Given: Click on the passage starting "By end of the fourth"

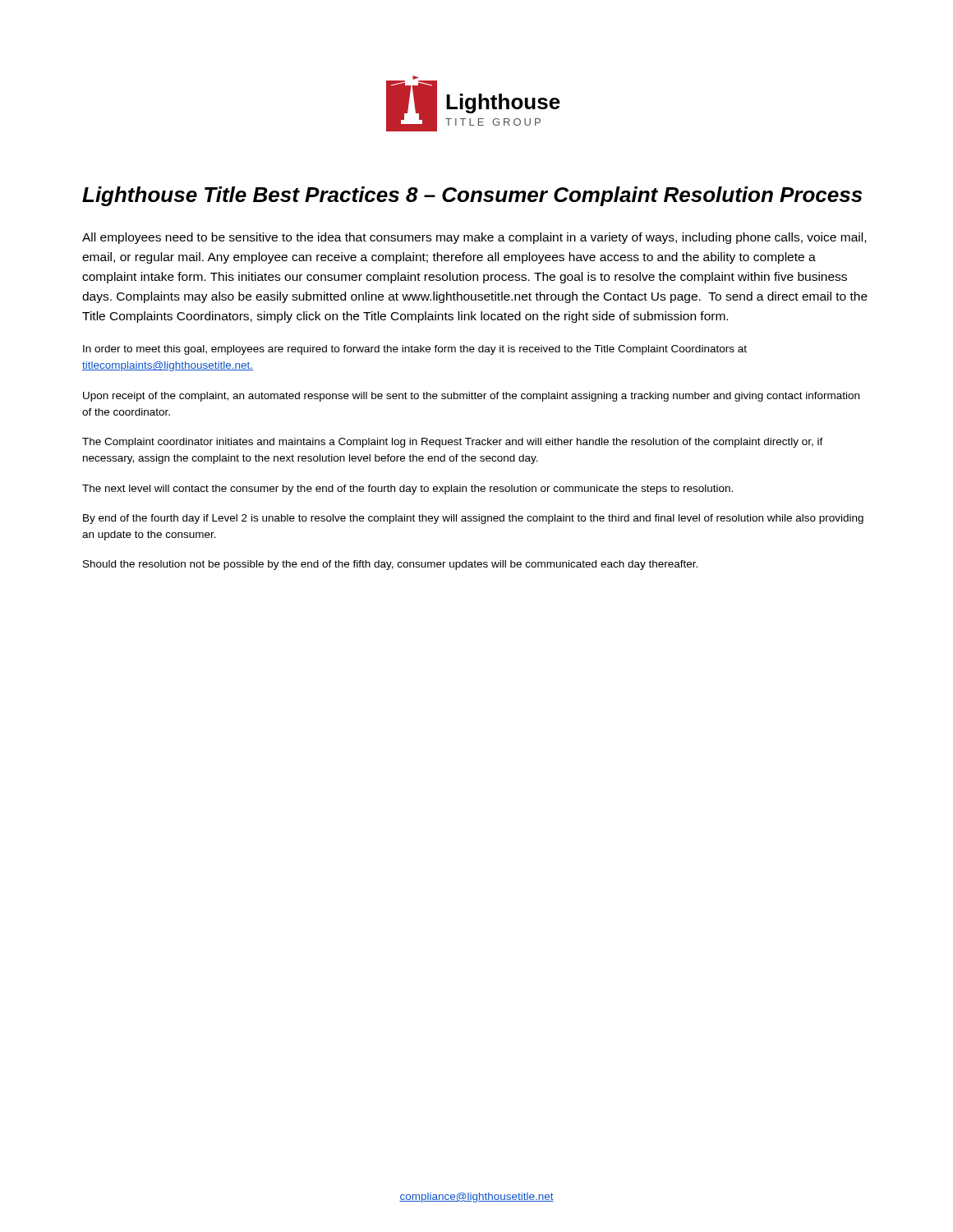Looking at the screenshot, I should point(473,526).
